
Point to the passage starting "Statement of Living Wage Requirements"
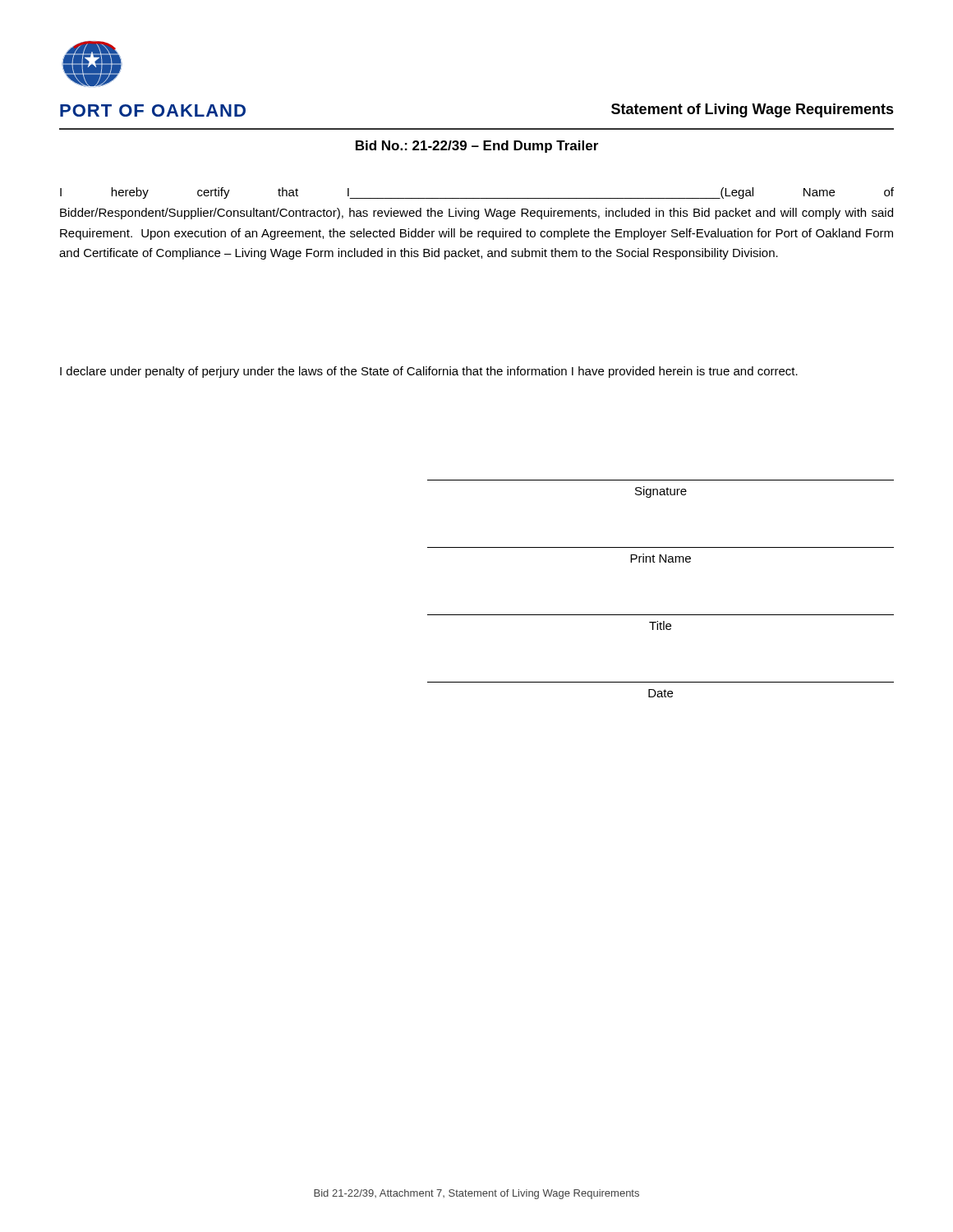(752, 109)
